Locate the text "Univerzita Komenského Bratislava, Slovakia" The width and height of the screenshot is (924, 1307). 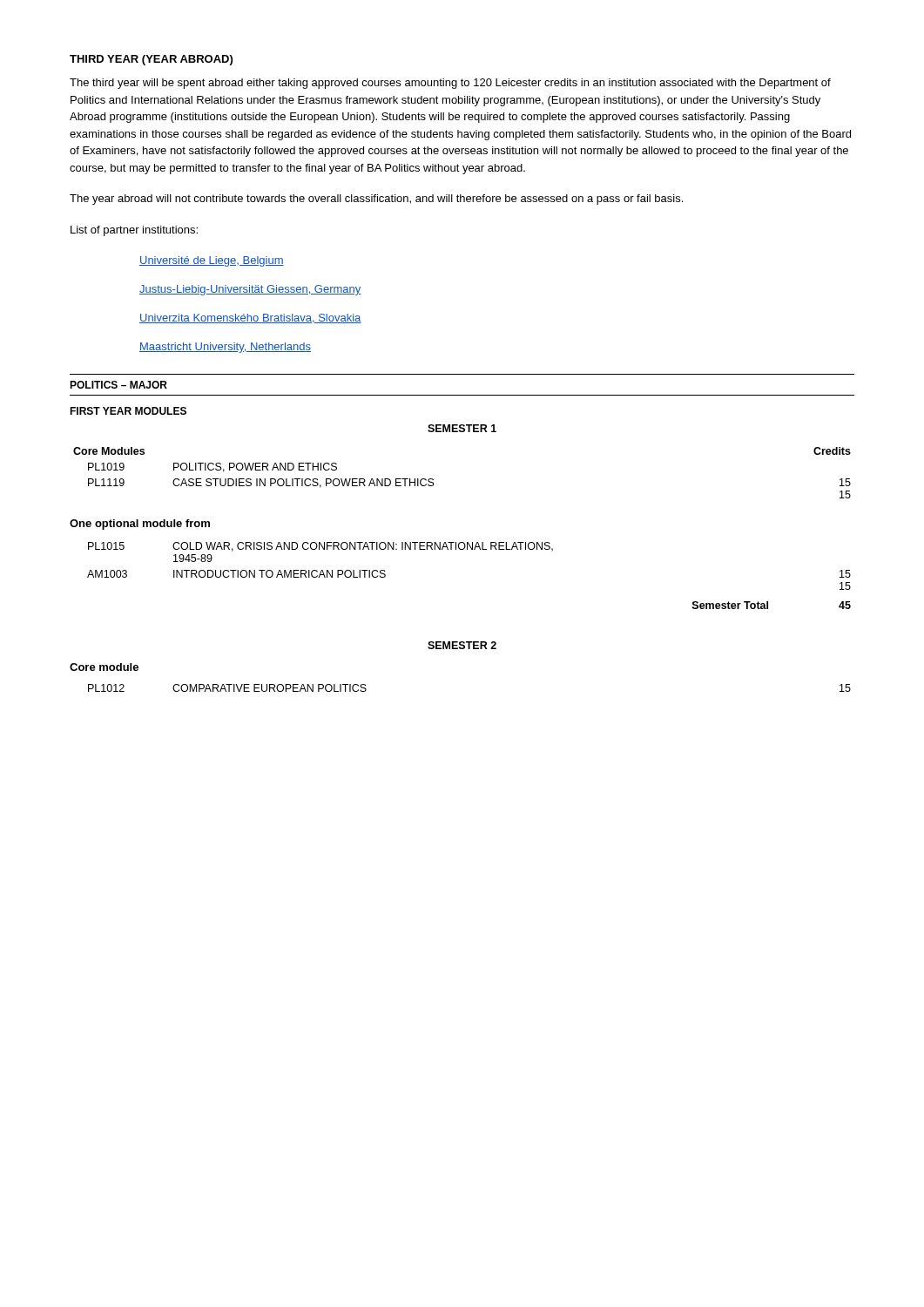tap(250, 318)
